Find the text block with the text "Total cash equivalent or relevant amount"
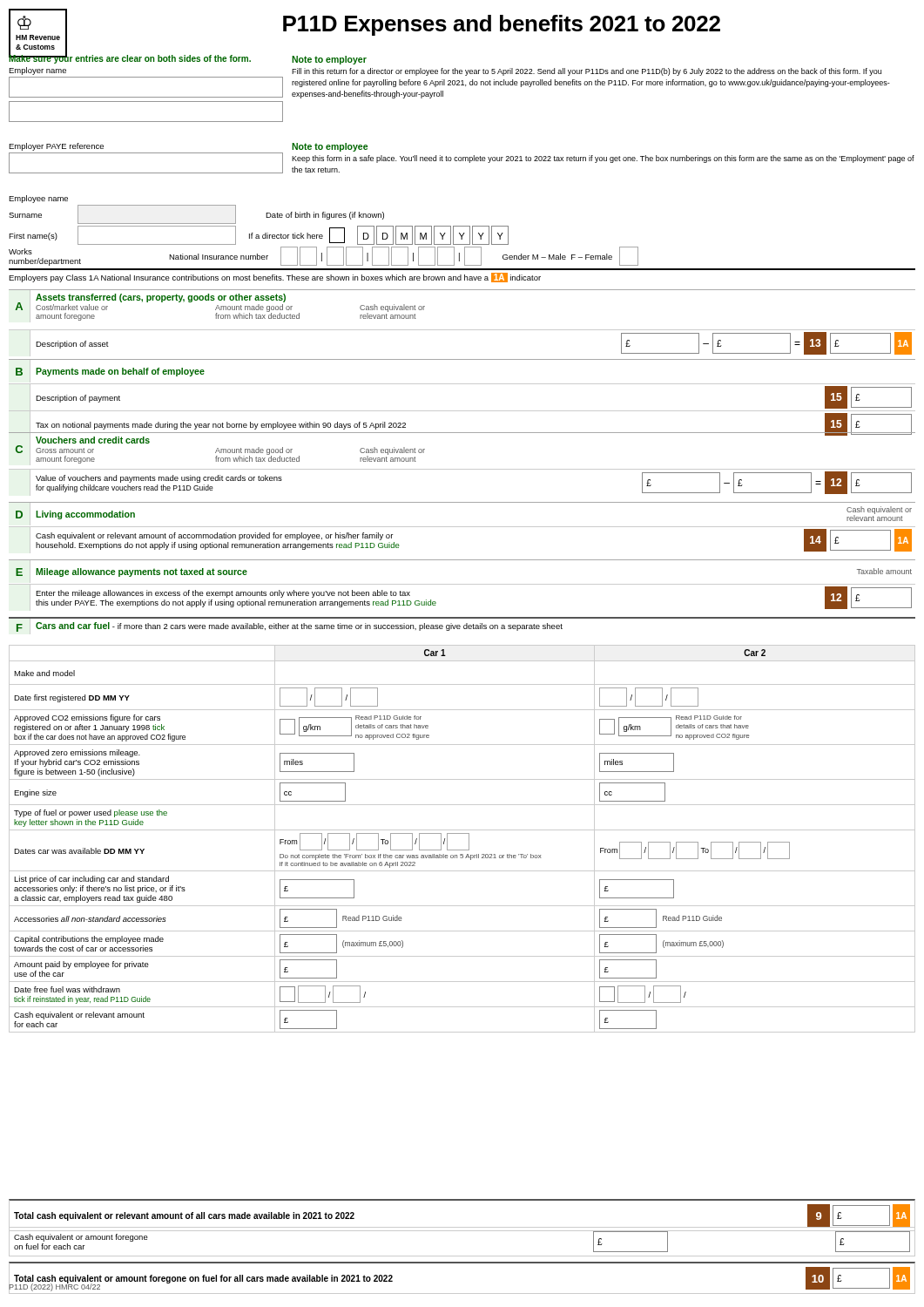Image resolution: width=924 pixels, height=1307 pixels. pyautogui.click(x=462, y=1215)
